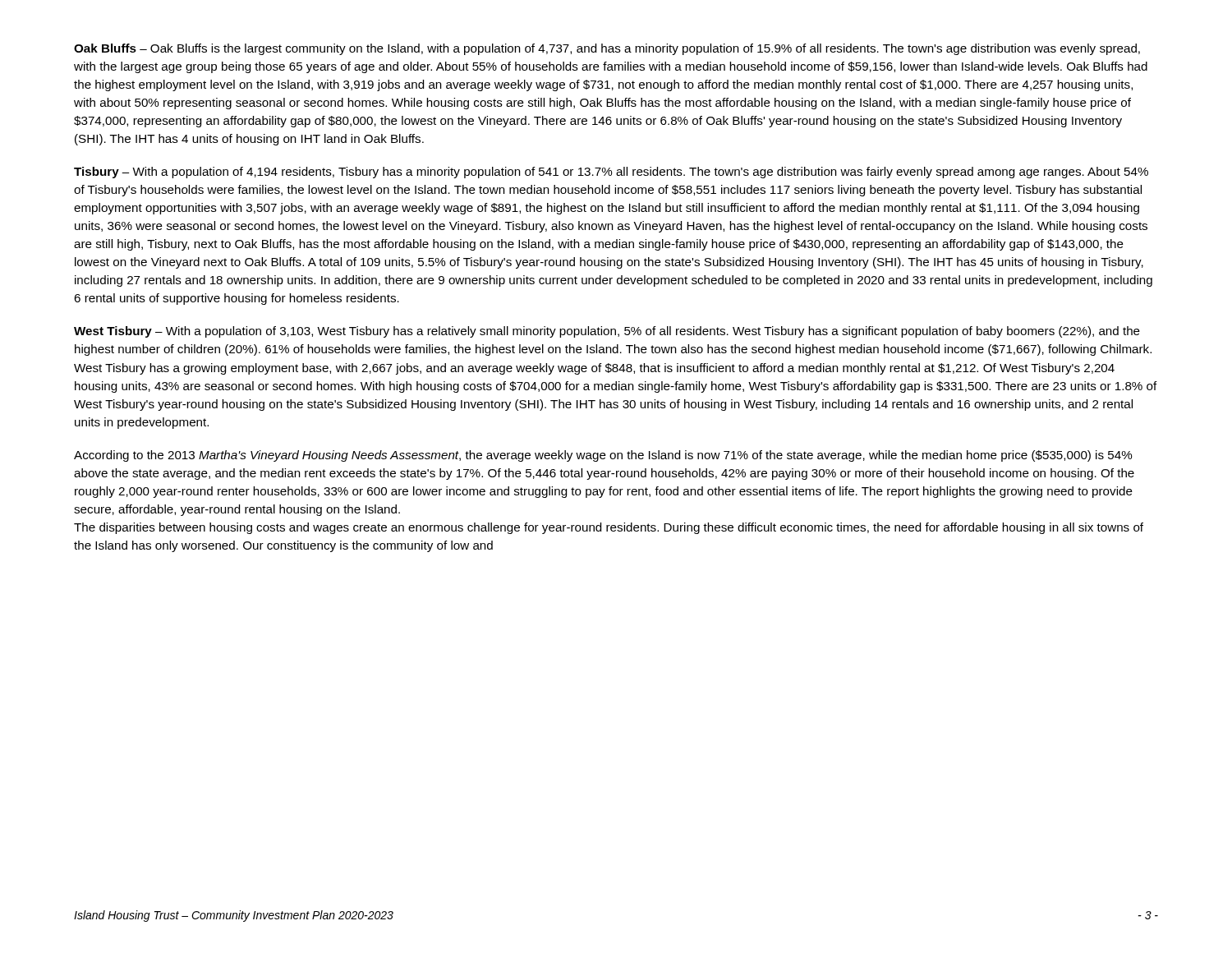Select the text block starting "According to the 2013 Martha's"

point(609,500)
